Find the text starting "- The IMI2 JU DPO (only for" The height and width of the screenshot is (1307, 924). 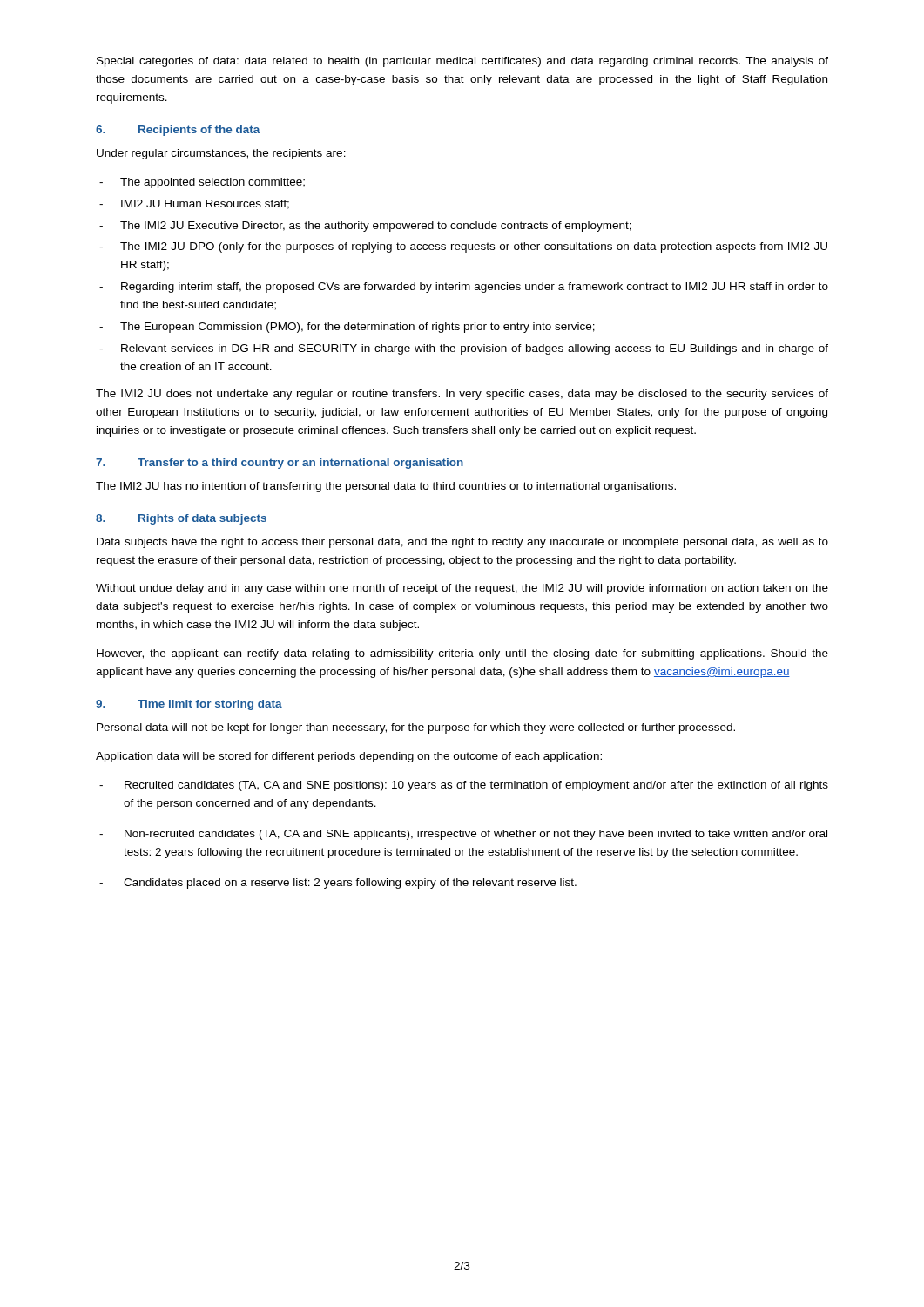click(462, 256)
